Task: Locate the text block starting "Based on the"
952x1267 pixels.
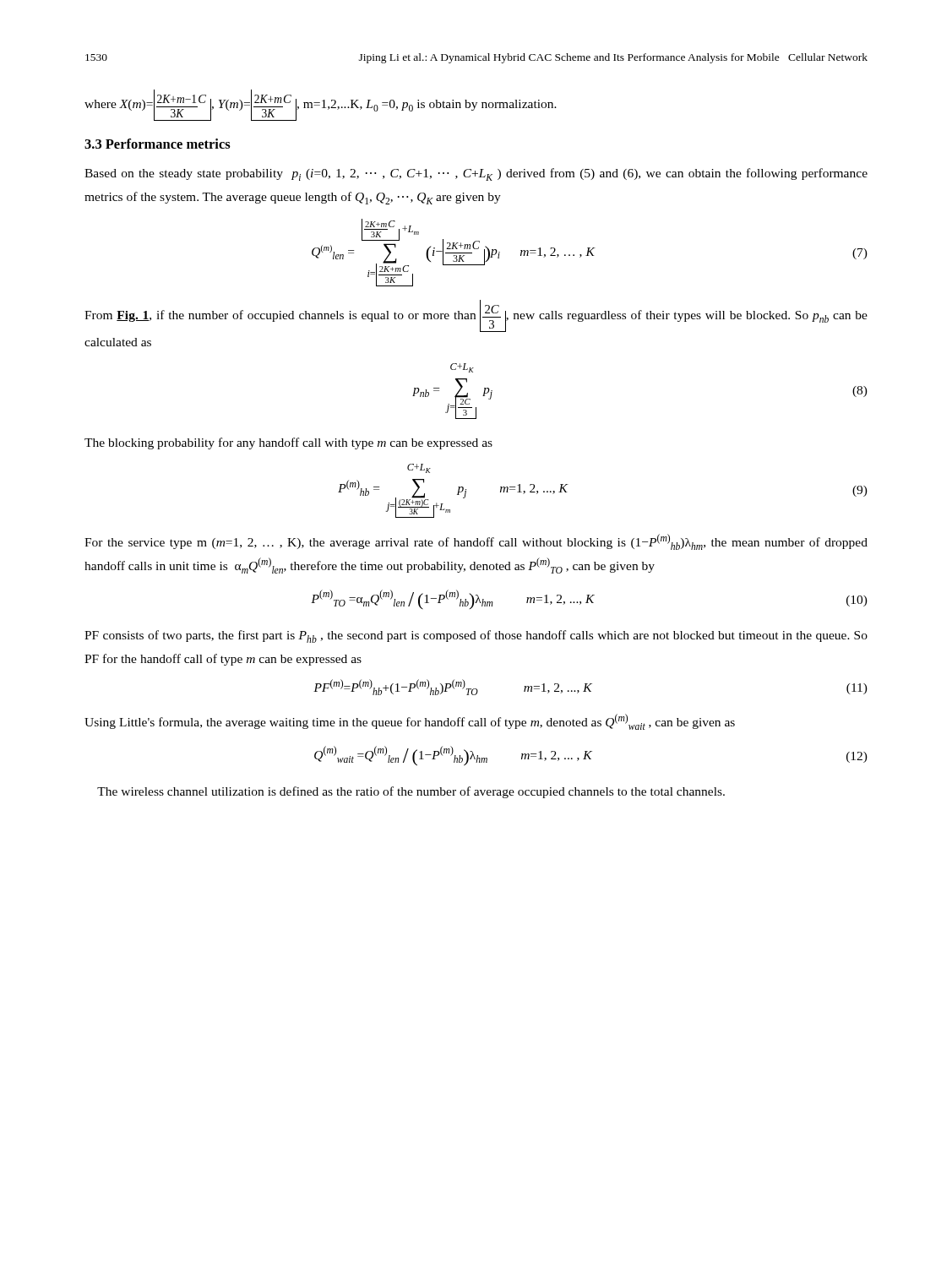Action: (x=476, y=186)
